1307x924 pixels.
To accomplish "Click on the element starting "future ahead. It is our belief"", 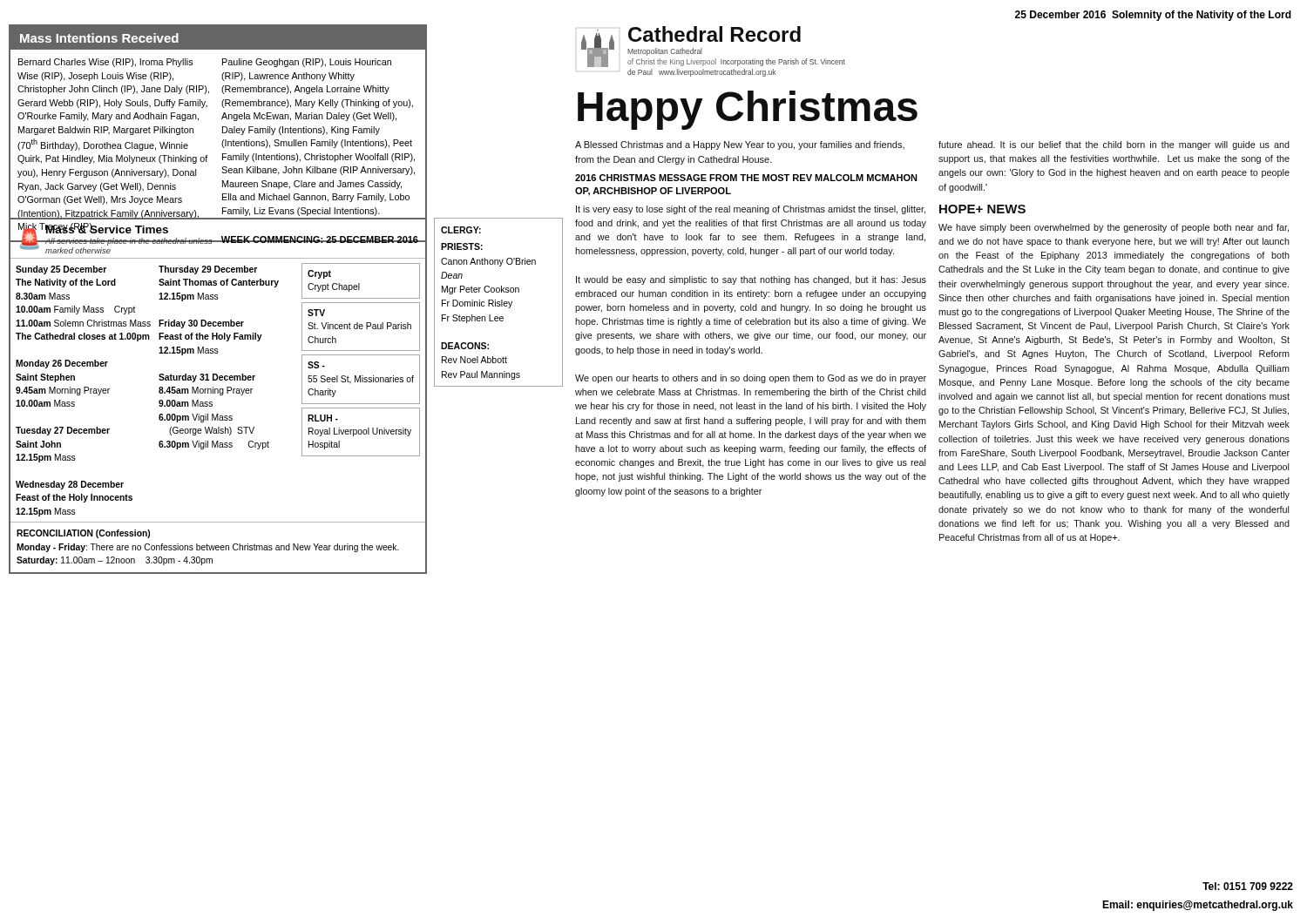I will [x=1114, y=166].
